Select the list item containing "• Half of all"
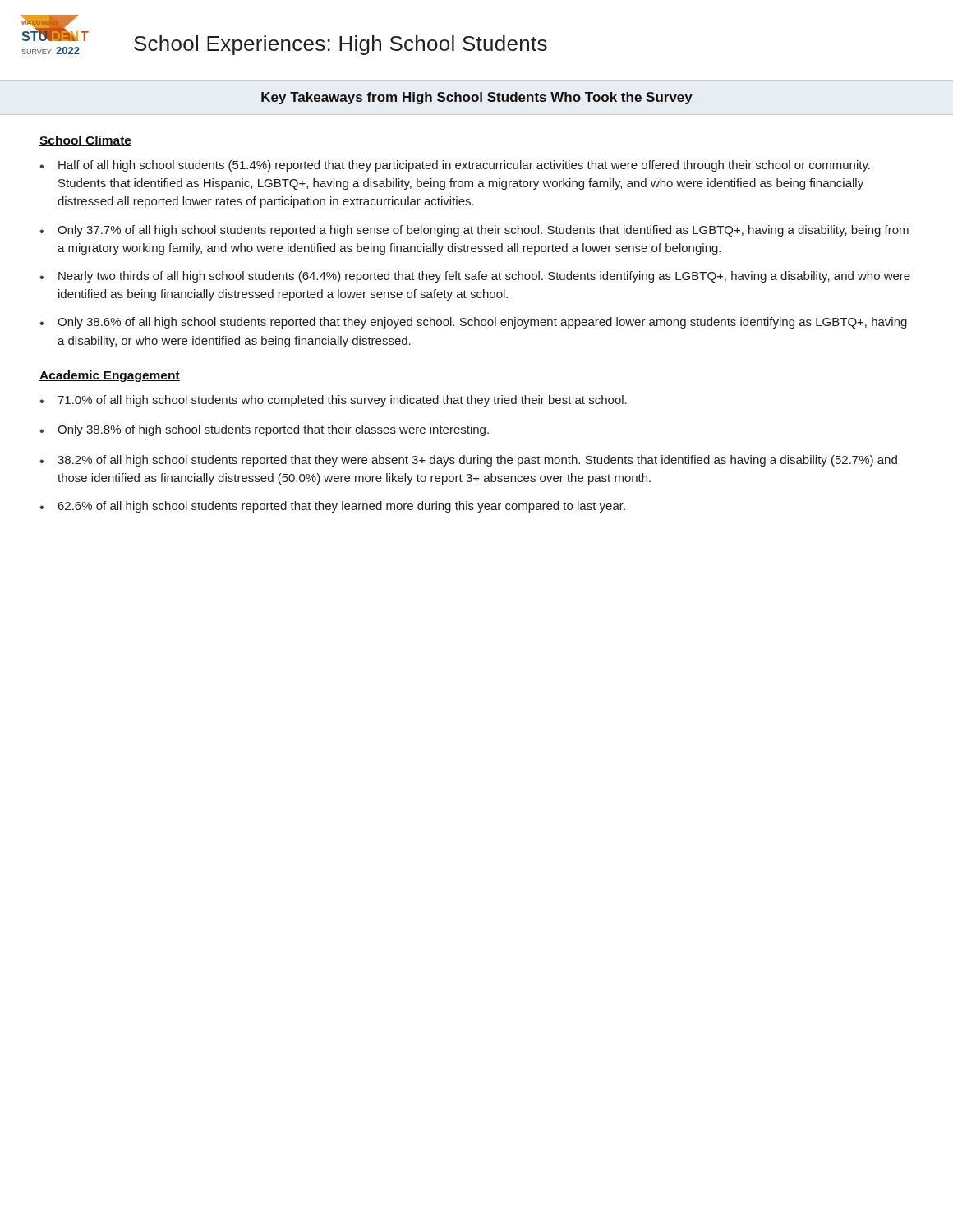Image resolution: width=953 pixels, height=1232 pixels. pos(476,183)
